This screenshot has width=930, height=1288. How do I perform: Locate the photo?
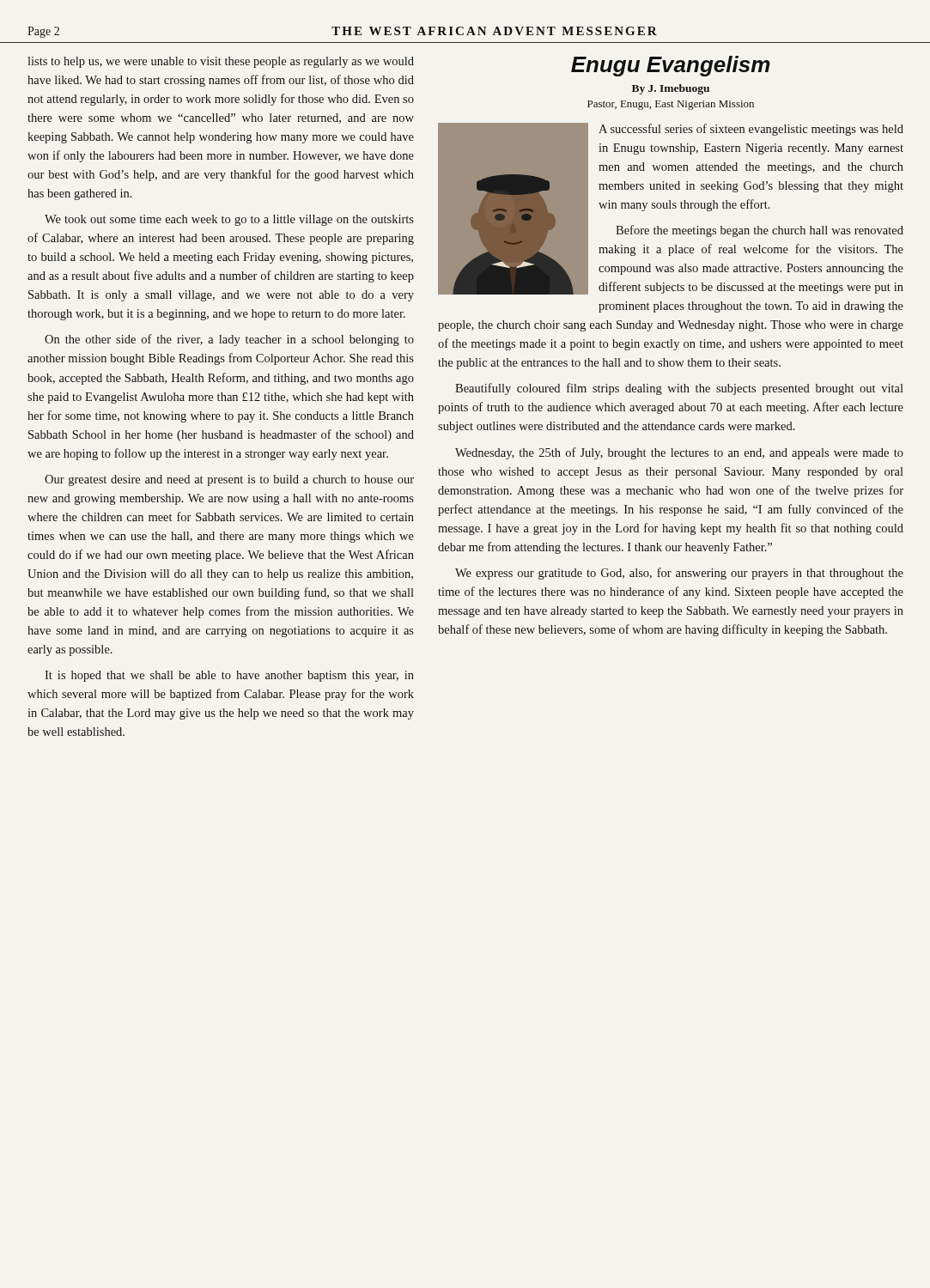(513, 211)
